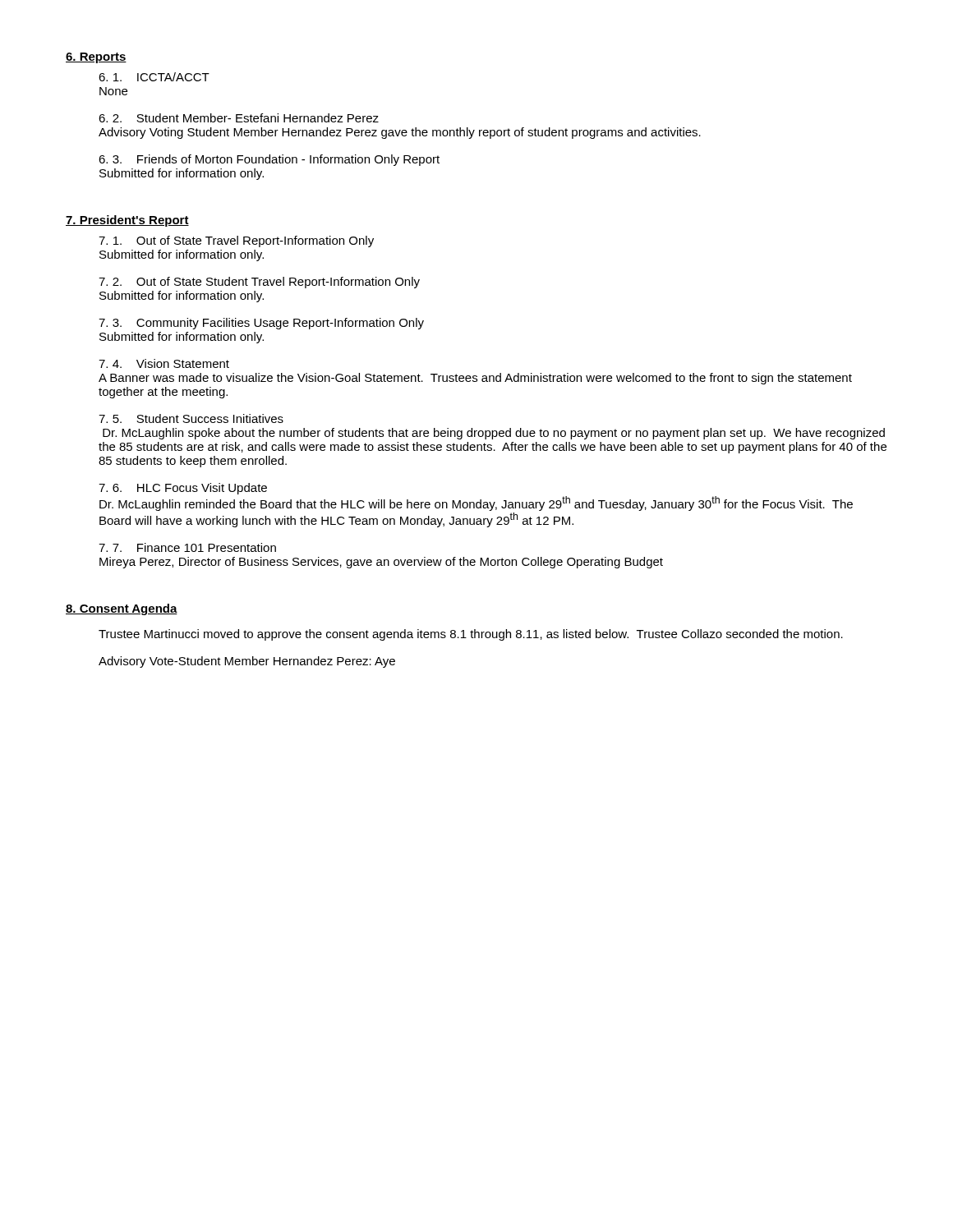Click on the text block that reads "2. Out of State Student Travel Report-Information Only"

coord(259,288)
